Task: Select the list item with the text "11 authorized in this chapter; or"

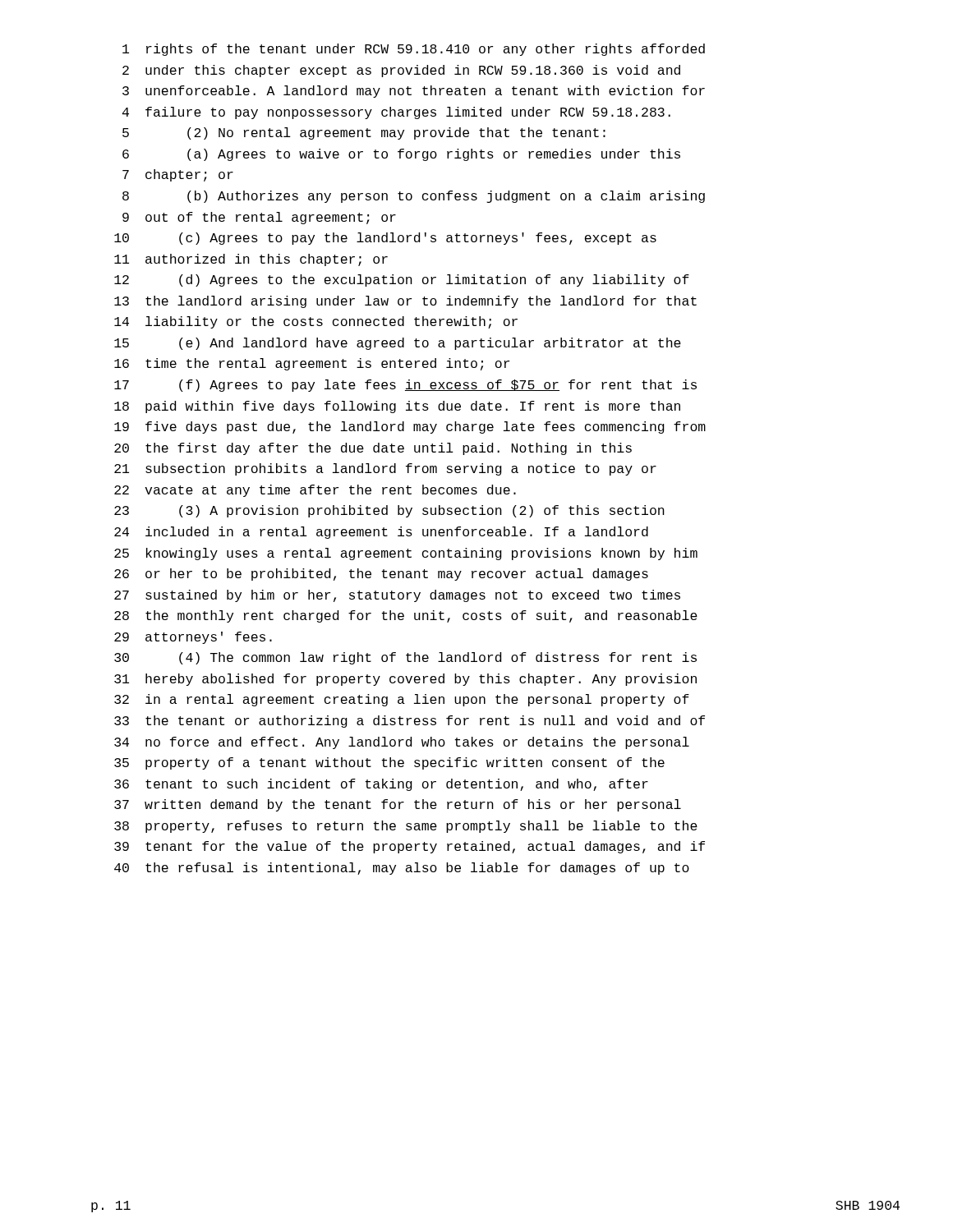Action: (251, 260)
